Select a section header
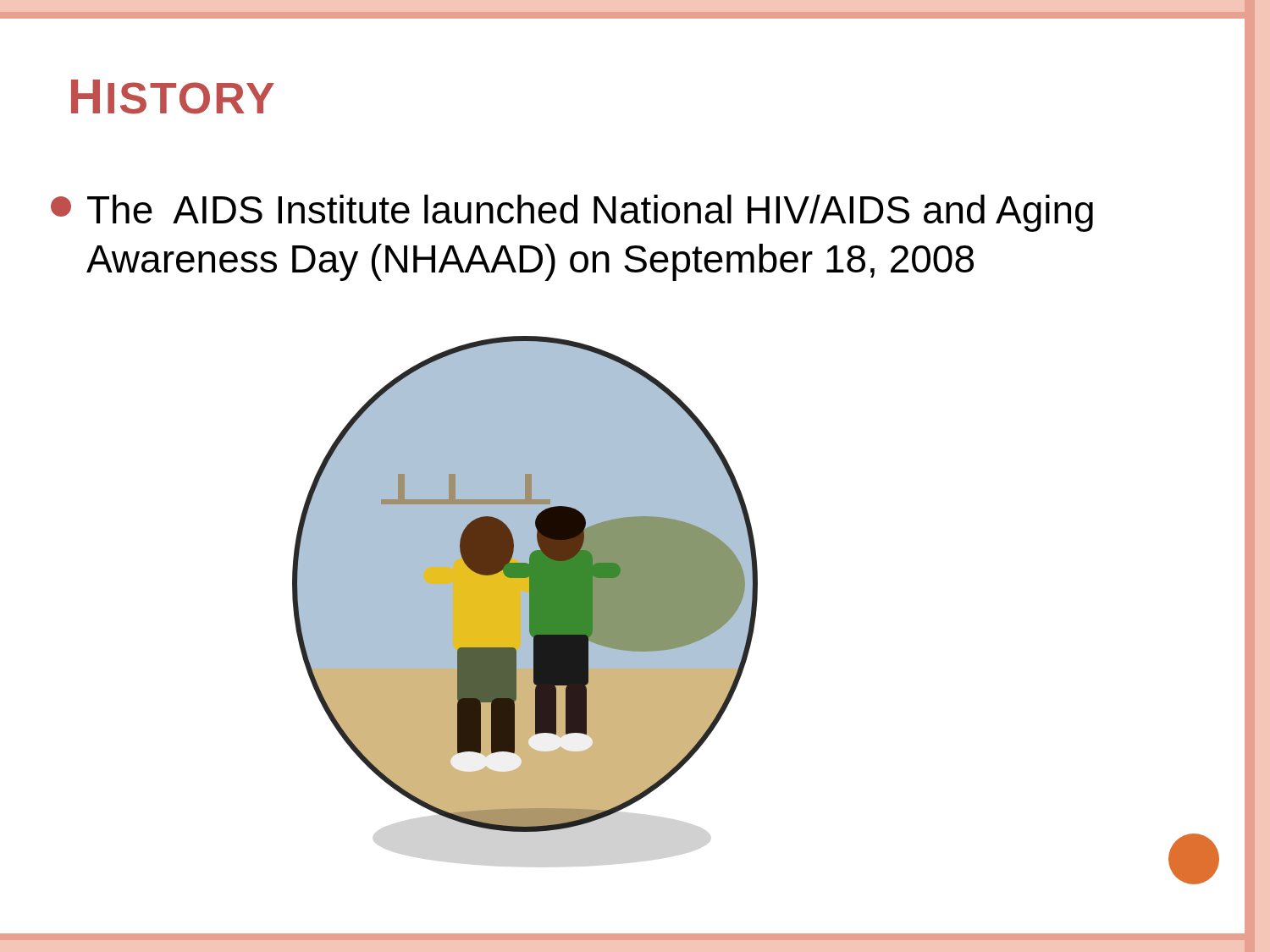 (172, 96)
